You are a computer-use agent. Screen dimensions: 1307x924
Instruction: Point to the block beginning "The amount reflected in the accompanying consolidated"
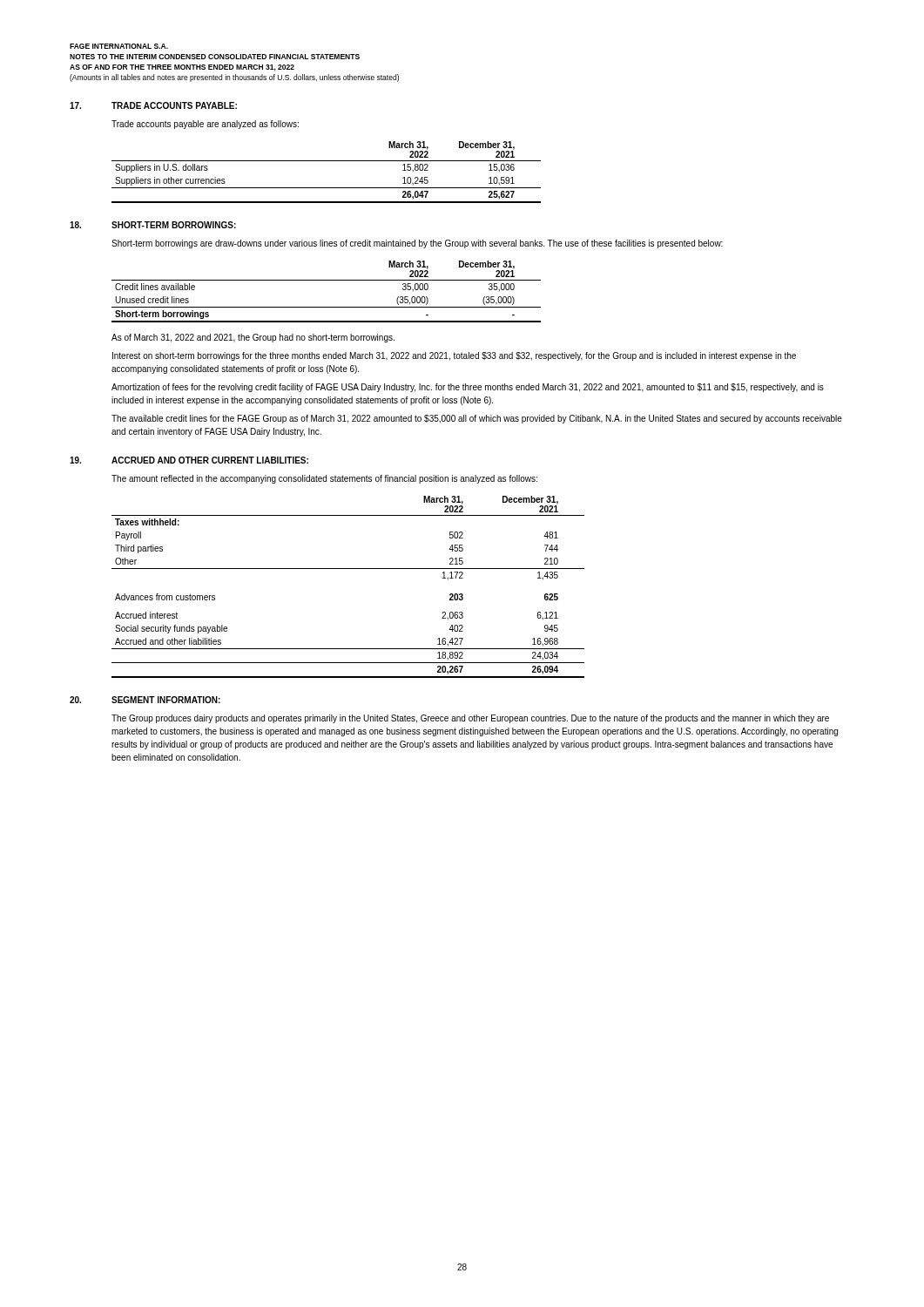[x=483, y=478]
